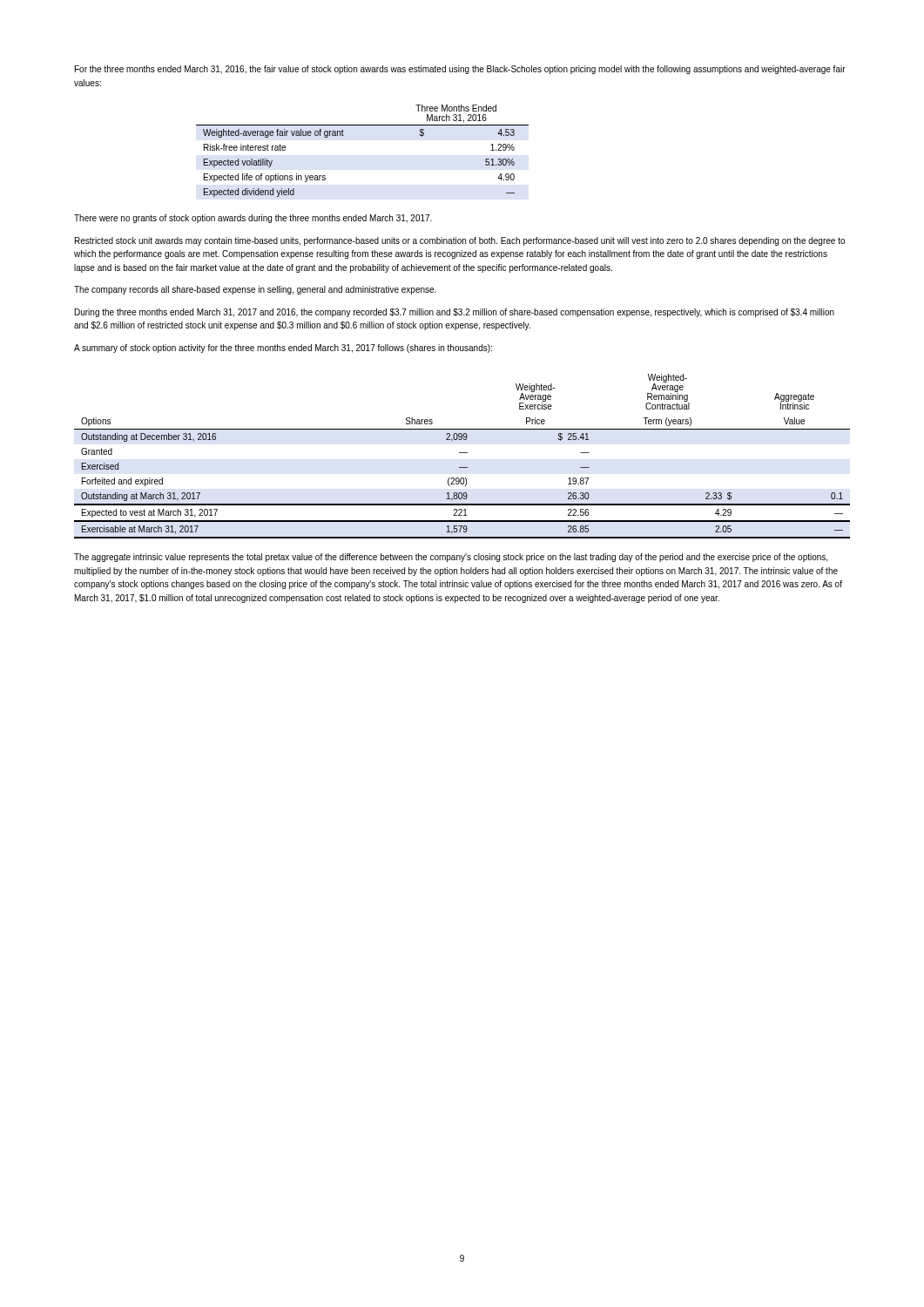Select the table that reads "Weighted-average fair value of"

[523, 151]
